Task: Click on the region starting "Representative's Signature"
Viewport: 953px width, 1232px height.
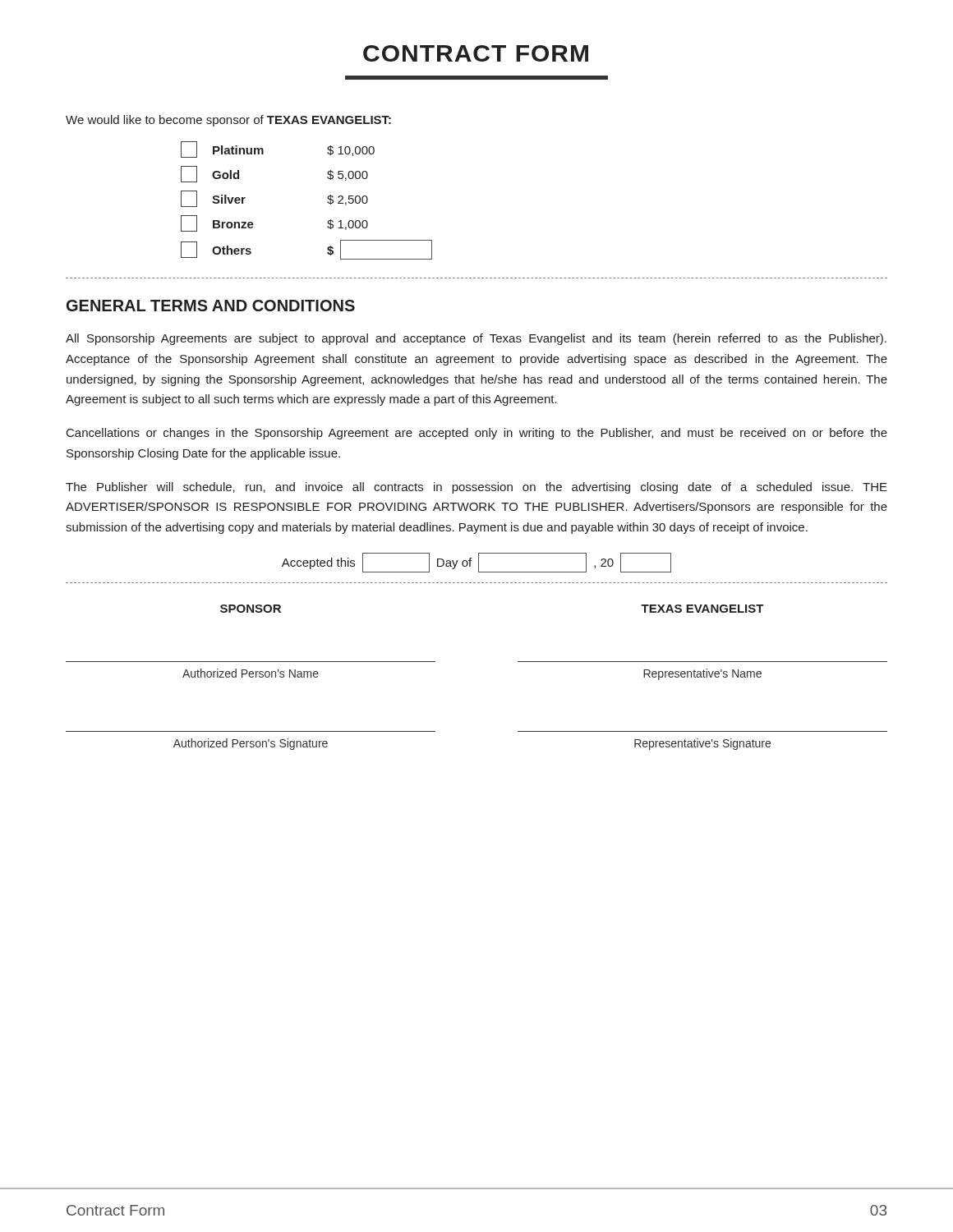Action: point(702,743)
